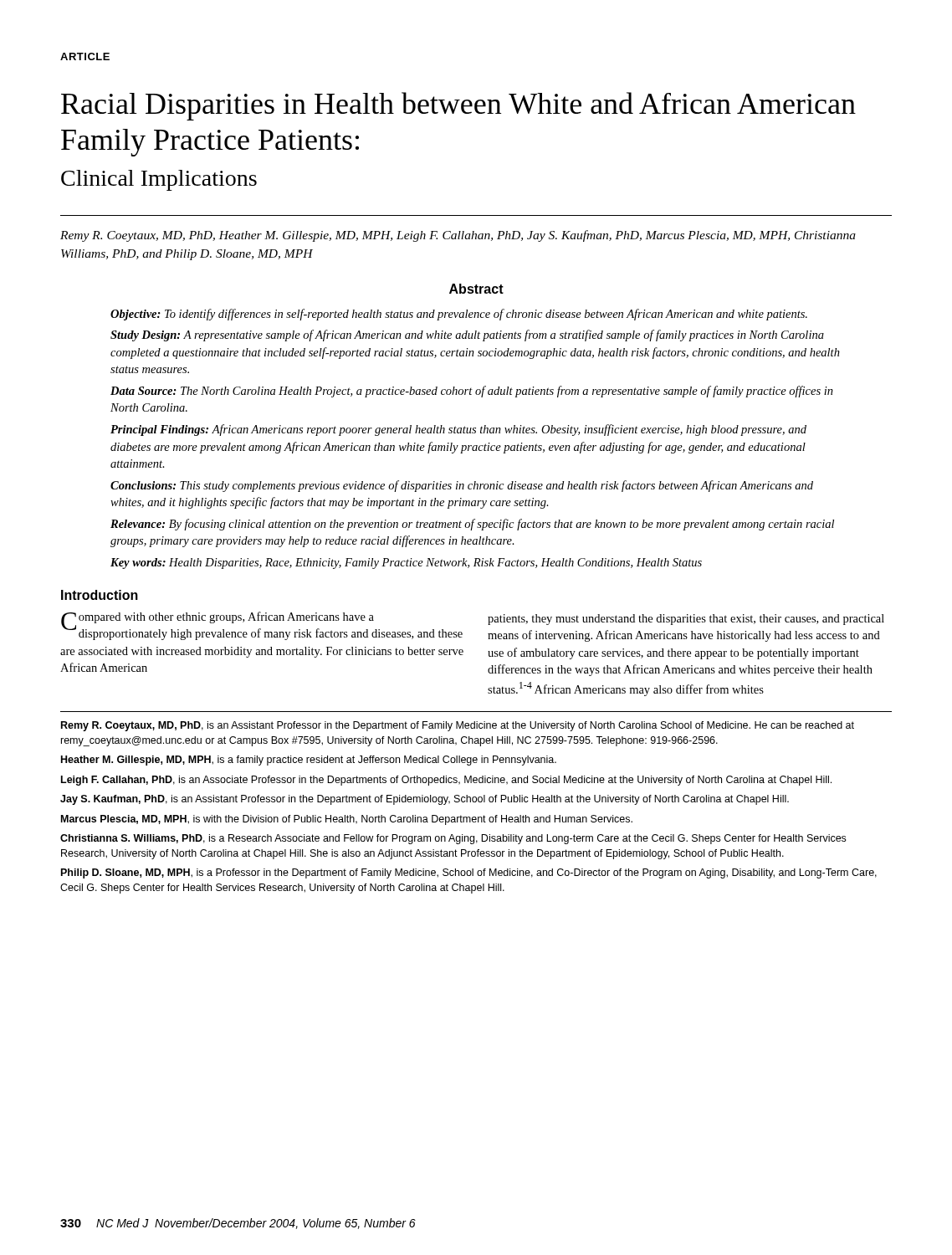952x1255 pixels.
Task: Locate the passage starting "Heather M. Gillespie, MD, MPH, is a family"
Action: point(309,760)
